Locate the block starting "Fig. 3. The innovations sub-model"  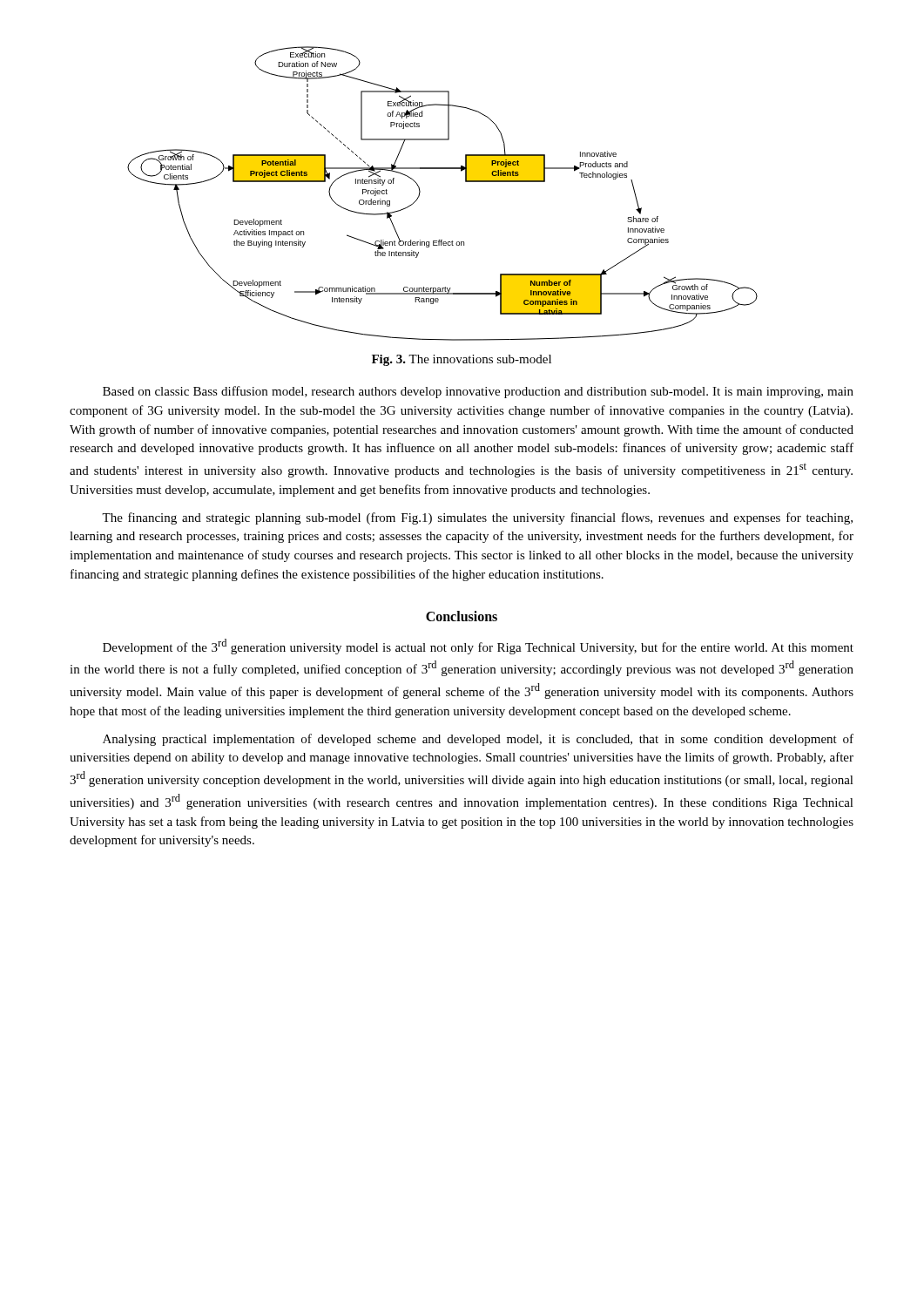point(462,359)
